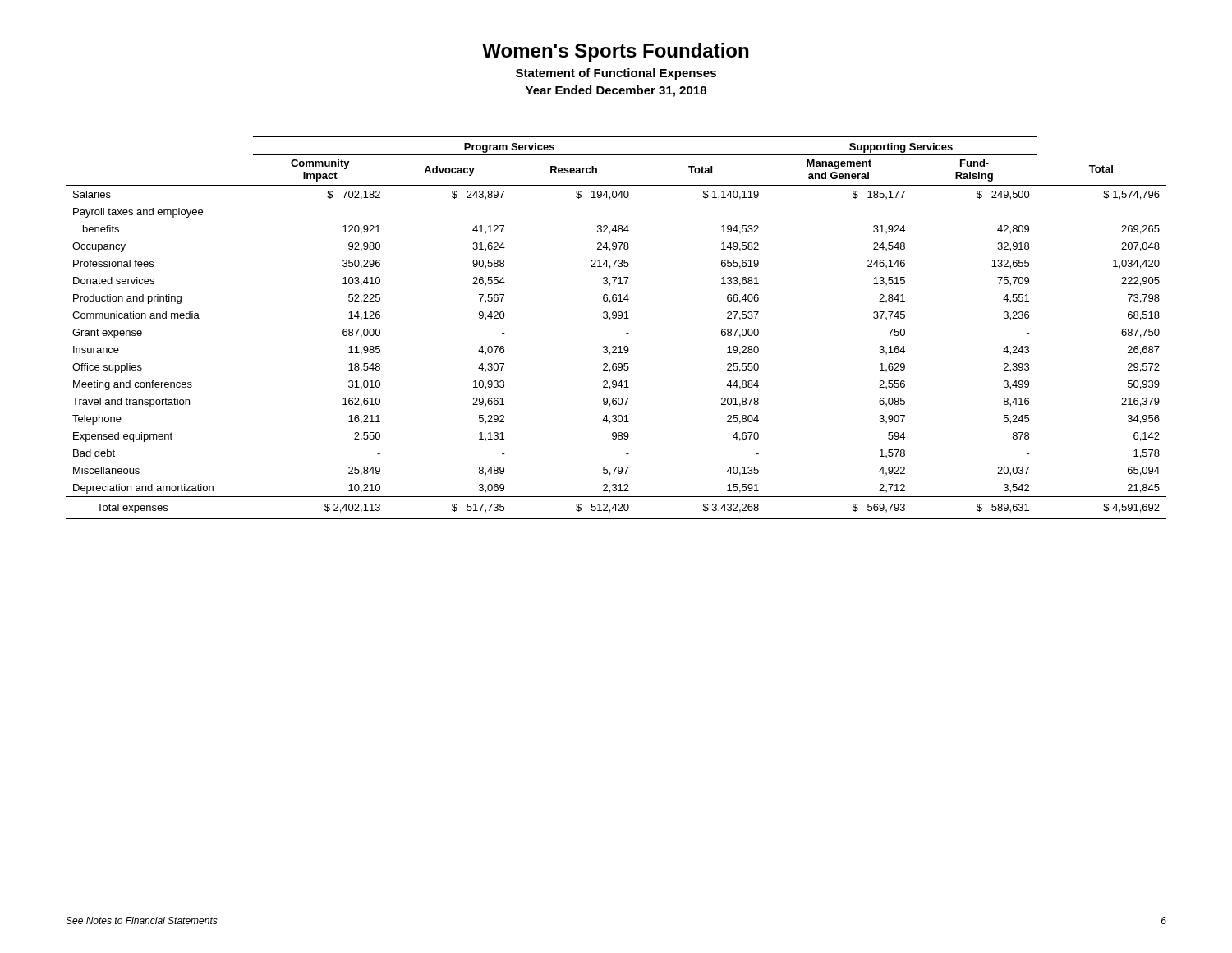Find the title on this page that starts "Women's Sports Foundation Statement of Functional Expenses"

click(x=616, y=68)
